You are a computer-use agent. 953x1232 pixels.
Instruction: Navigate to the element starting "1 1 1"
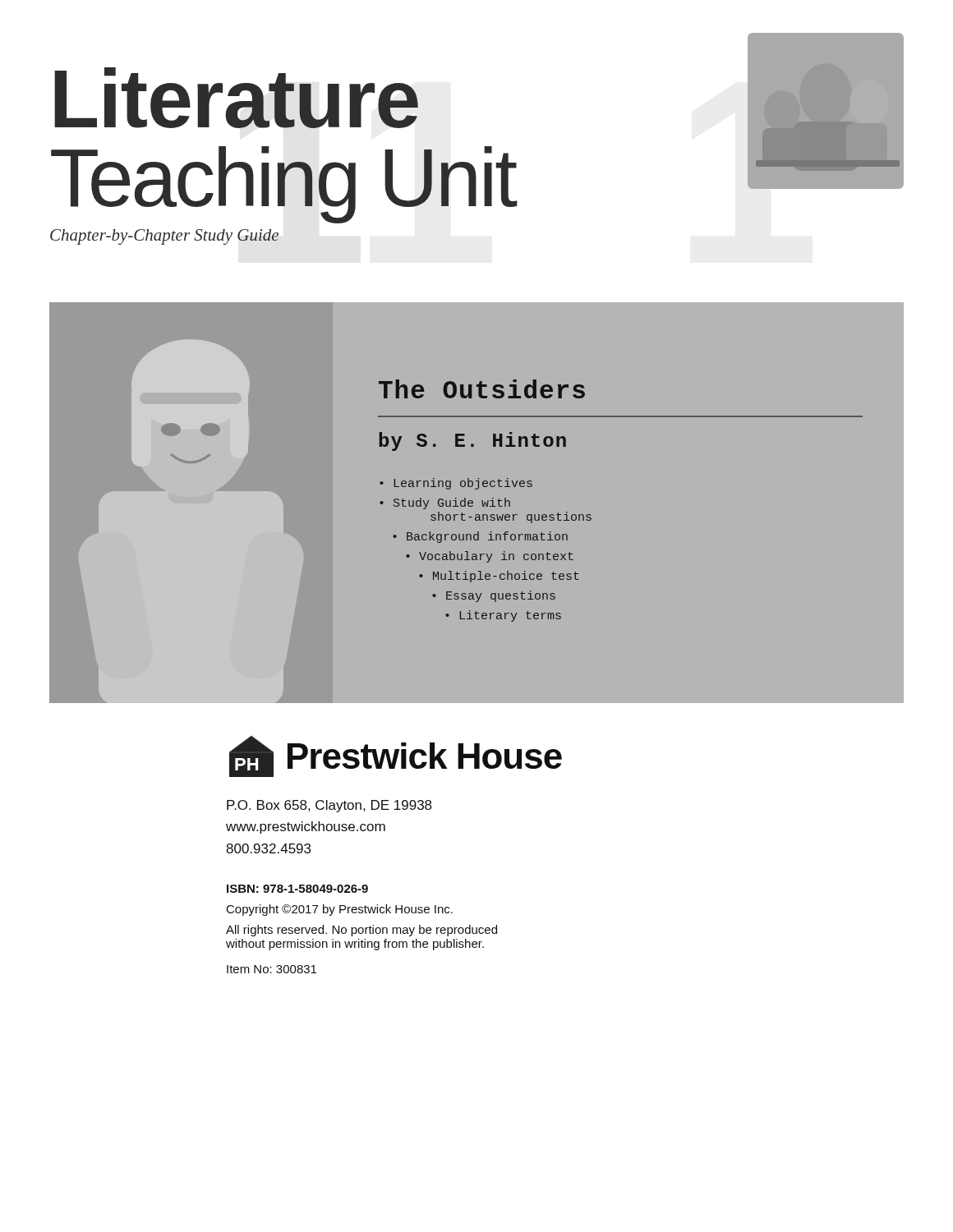point(476,164)
